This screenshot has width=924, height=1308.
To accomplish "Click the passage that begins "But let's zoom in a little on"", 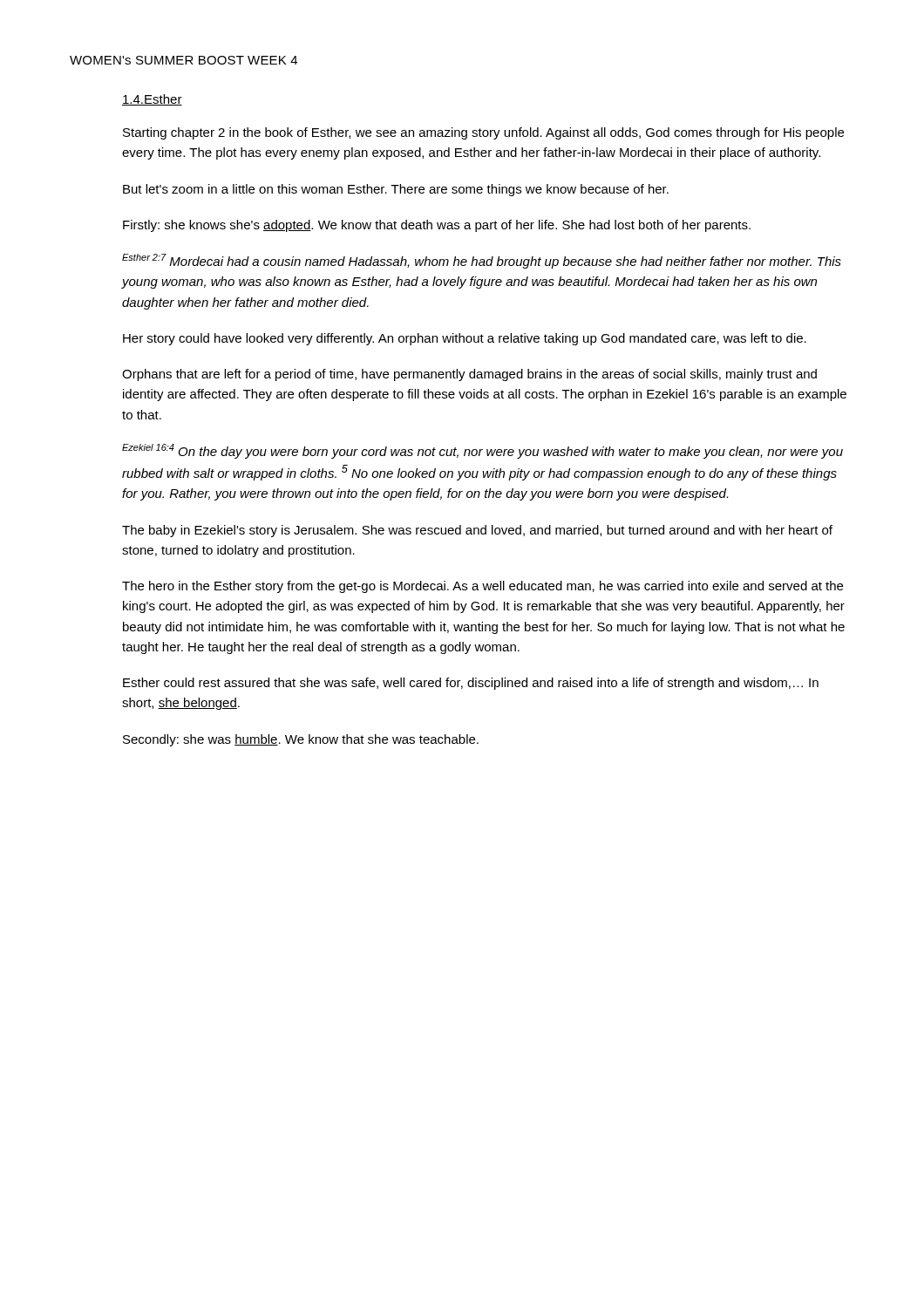I will coord(396,188).
